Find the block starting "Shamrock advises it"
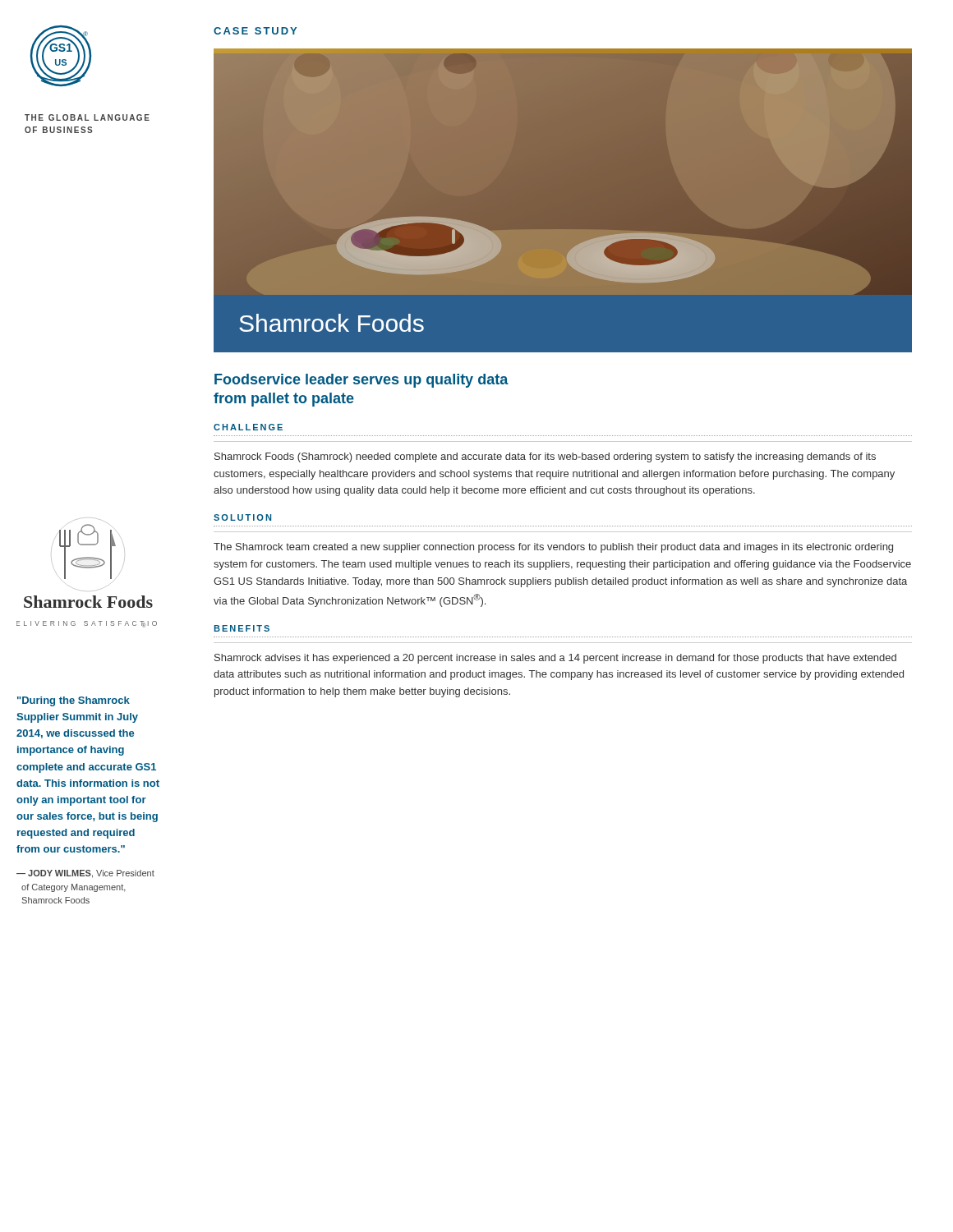This screenshot has height=1232, width=953. click(x=559, y=674)
